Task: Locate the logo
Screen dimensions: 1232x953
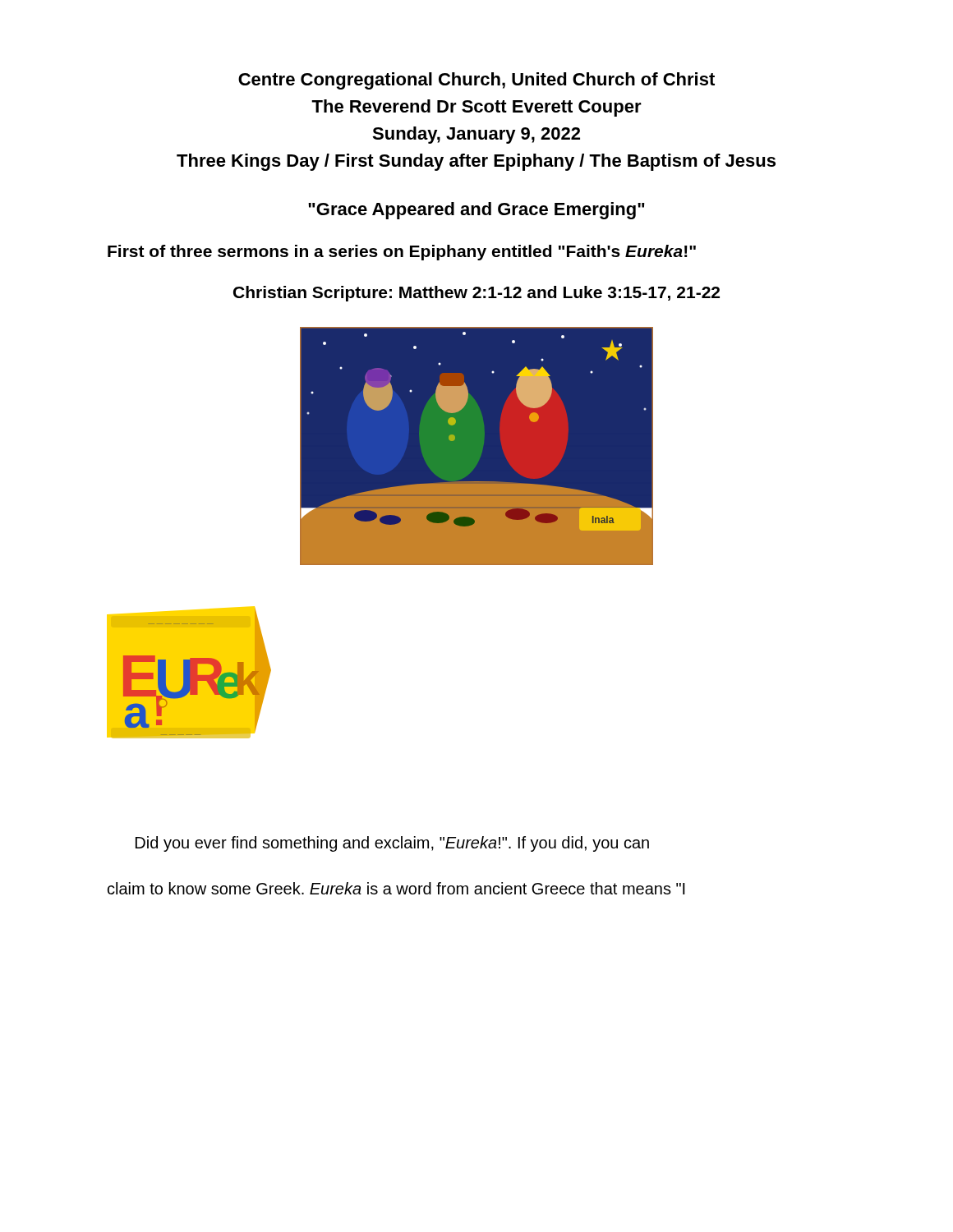Action: 476,698
